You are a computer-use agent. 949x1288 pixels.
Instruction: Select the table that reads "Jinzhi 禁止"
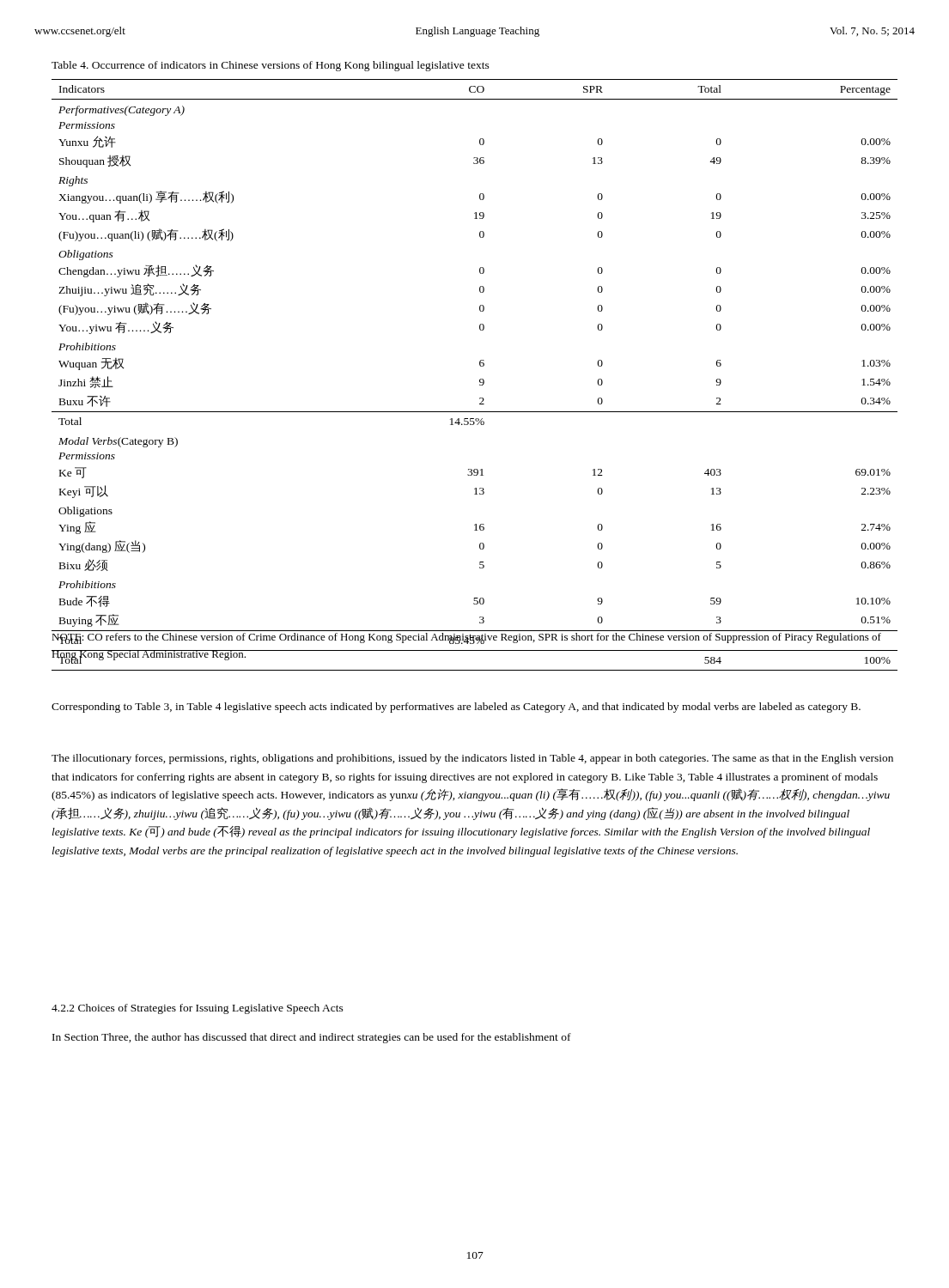(474, 375)
